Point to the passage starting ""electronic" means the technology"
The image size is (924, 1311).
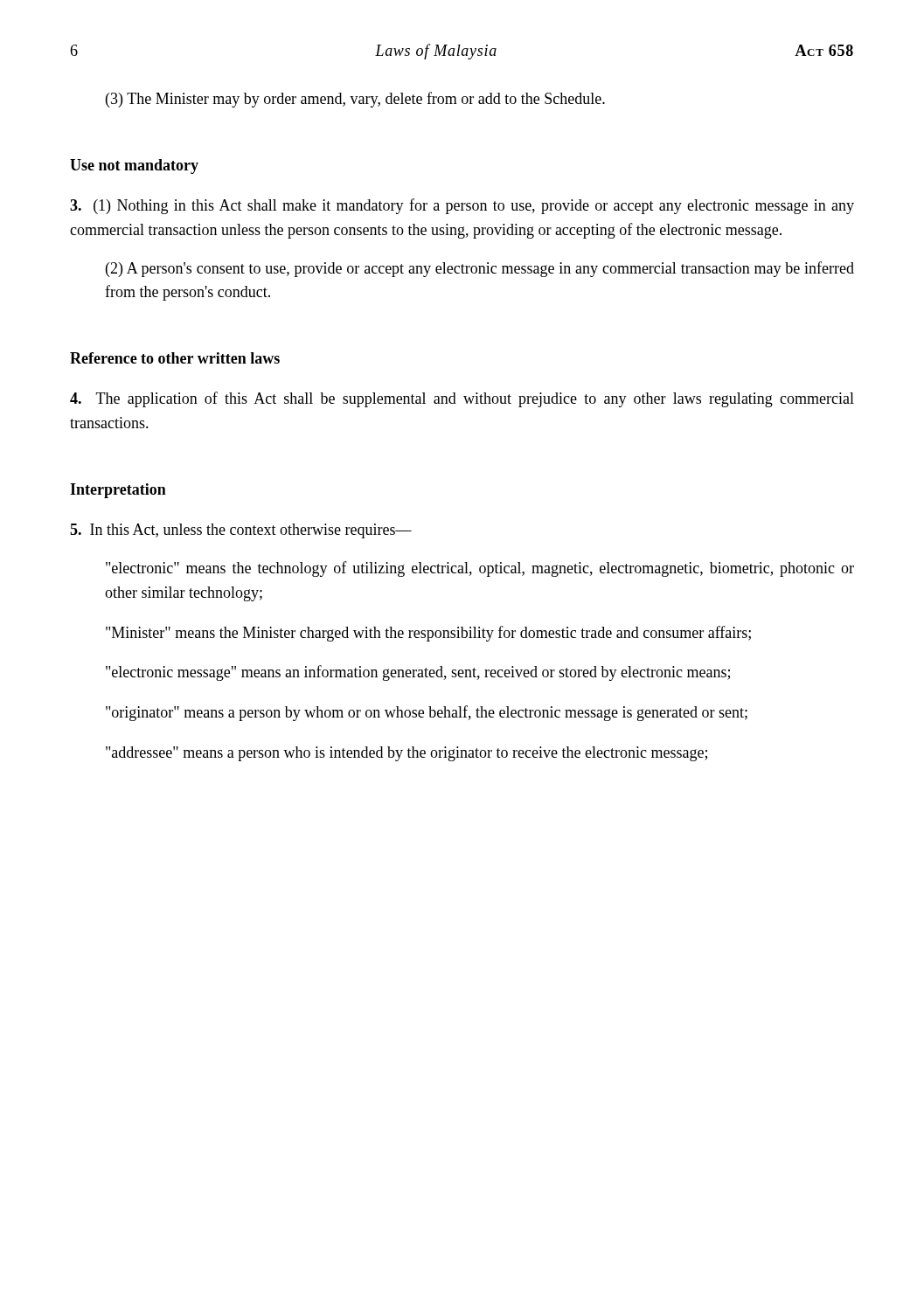479,580
